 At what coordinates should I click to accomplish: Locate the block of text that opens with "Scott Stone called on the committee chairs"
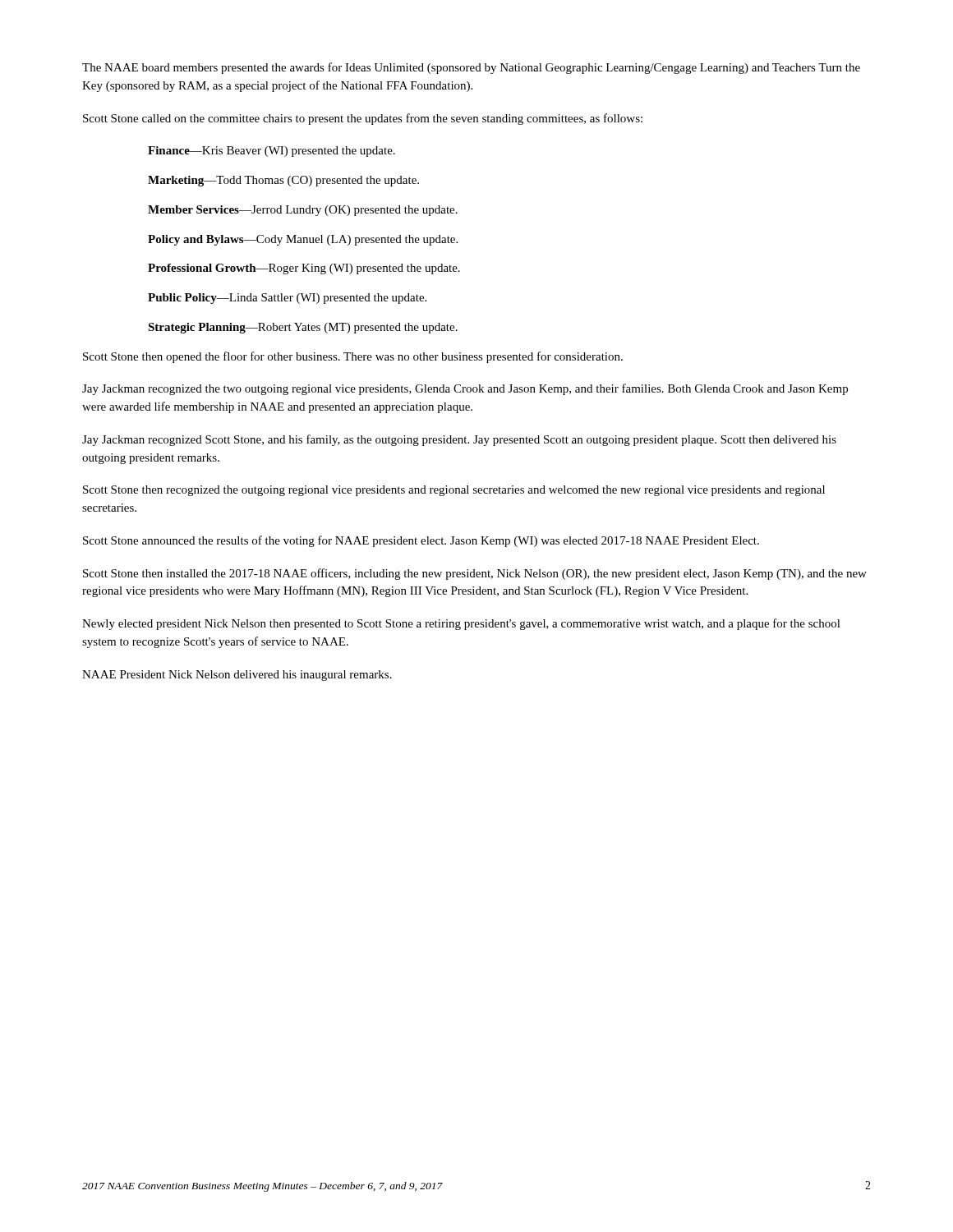(x=363, y=118)
